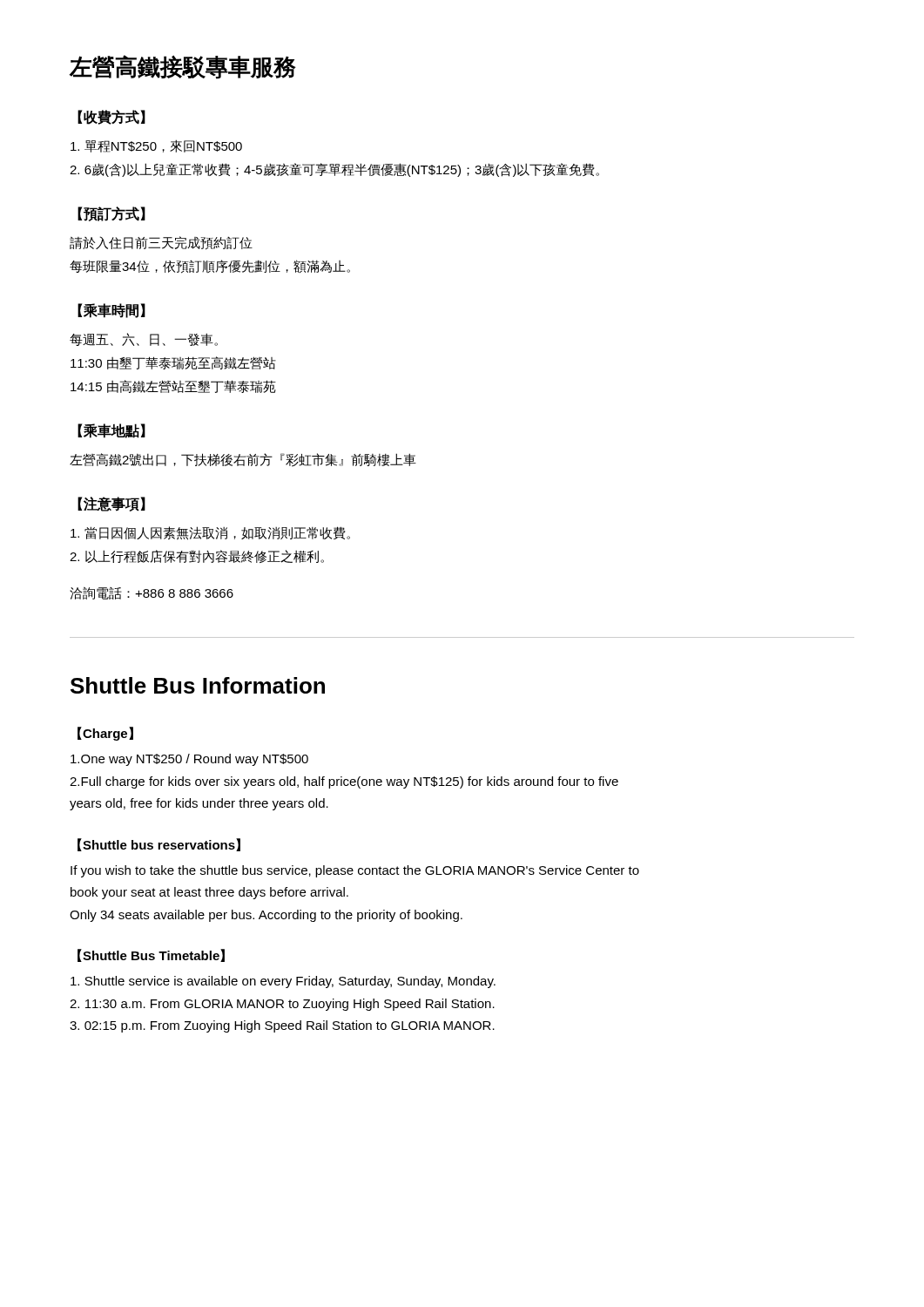Point to the text starting "Shuttle service is available"

point(283,981)
